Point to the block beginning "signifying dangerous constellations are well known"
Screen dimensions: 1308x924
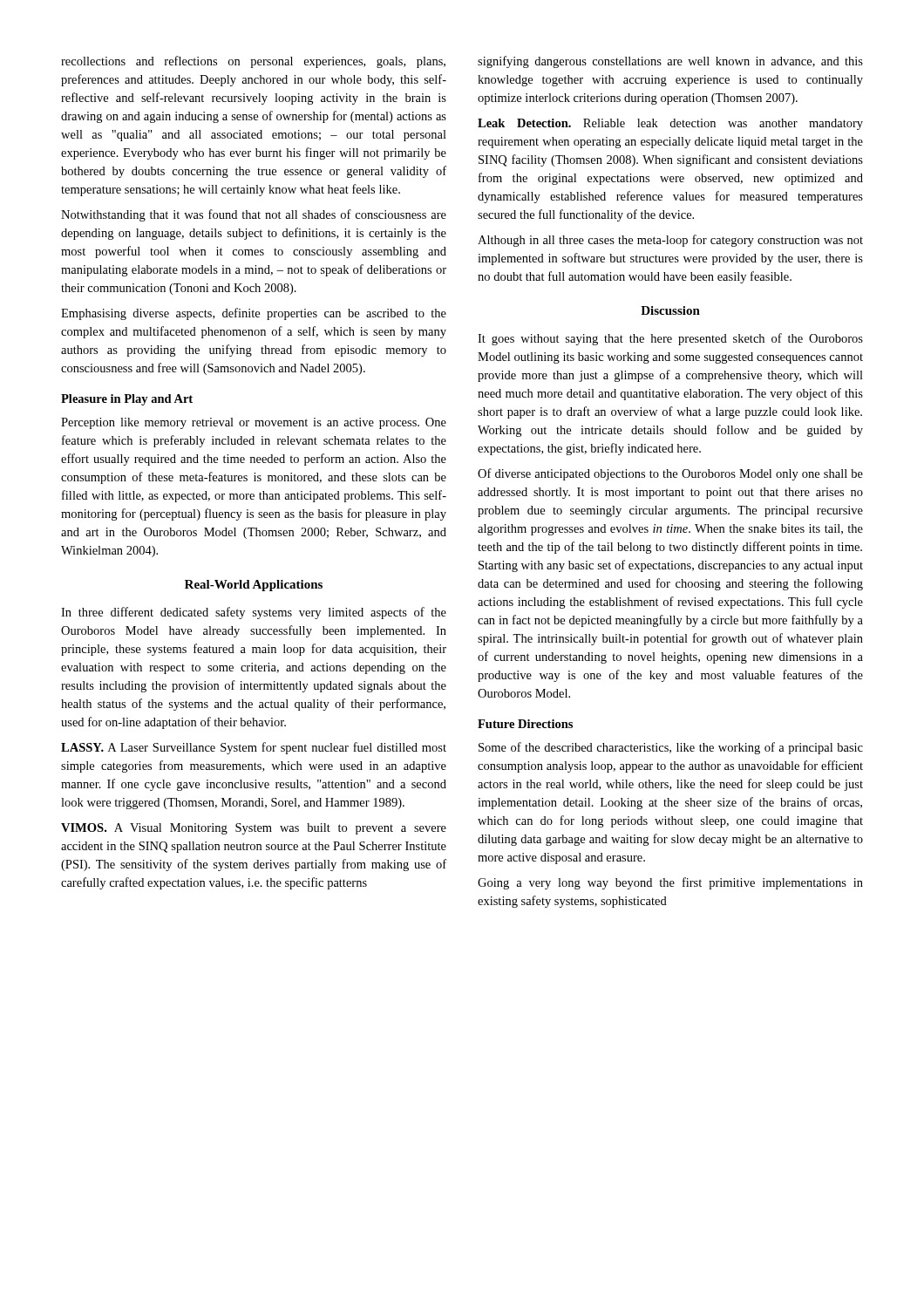(670, 80)
